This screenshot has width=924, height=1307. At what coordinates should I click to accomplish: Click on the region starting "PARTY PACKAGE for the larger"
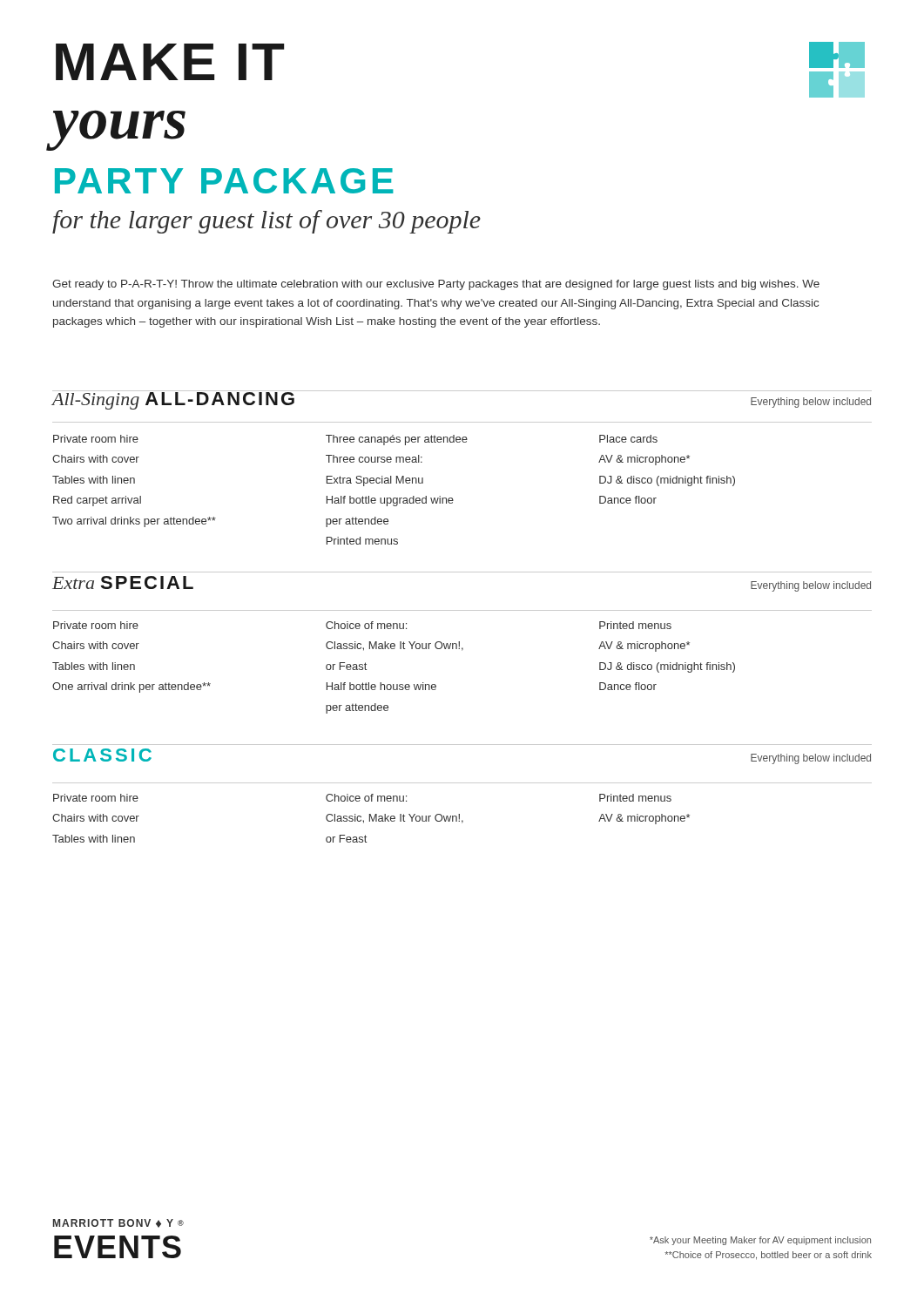[462, 198]
